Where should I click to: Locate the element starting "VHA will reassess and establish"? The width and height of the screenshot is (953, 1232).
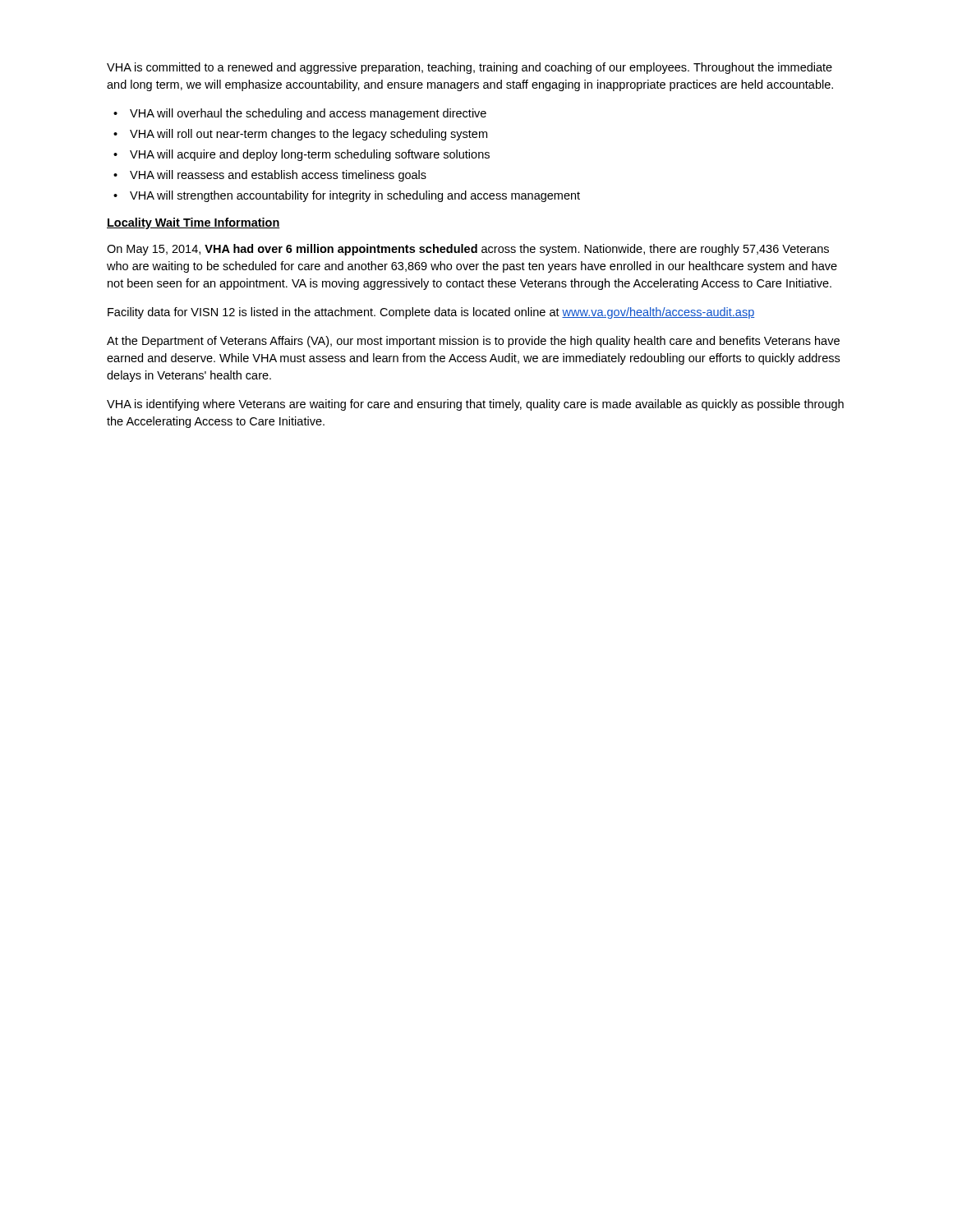278,175
